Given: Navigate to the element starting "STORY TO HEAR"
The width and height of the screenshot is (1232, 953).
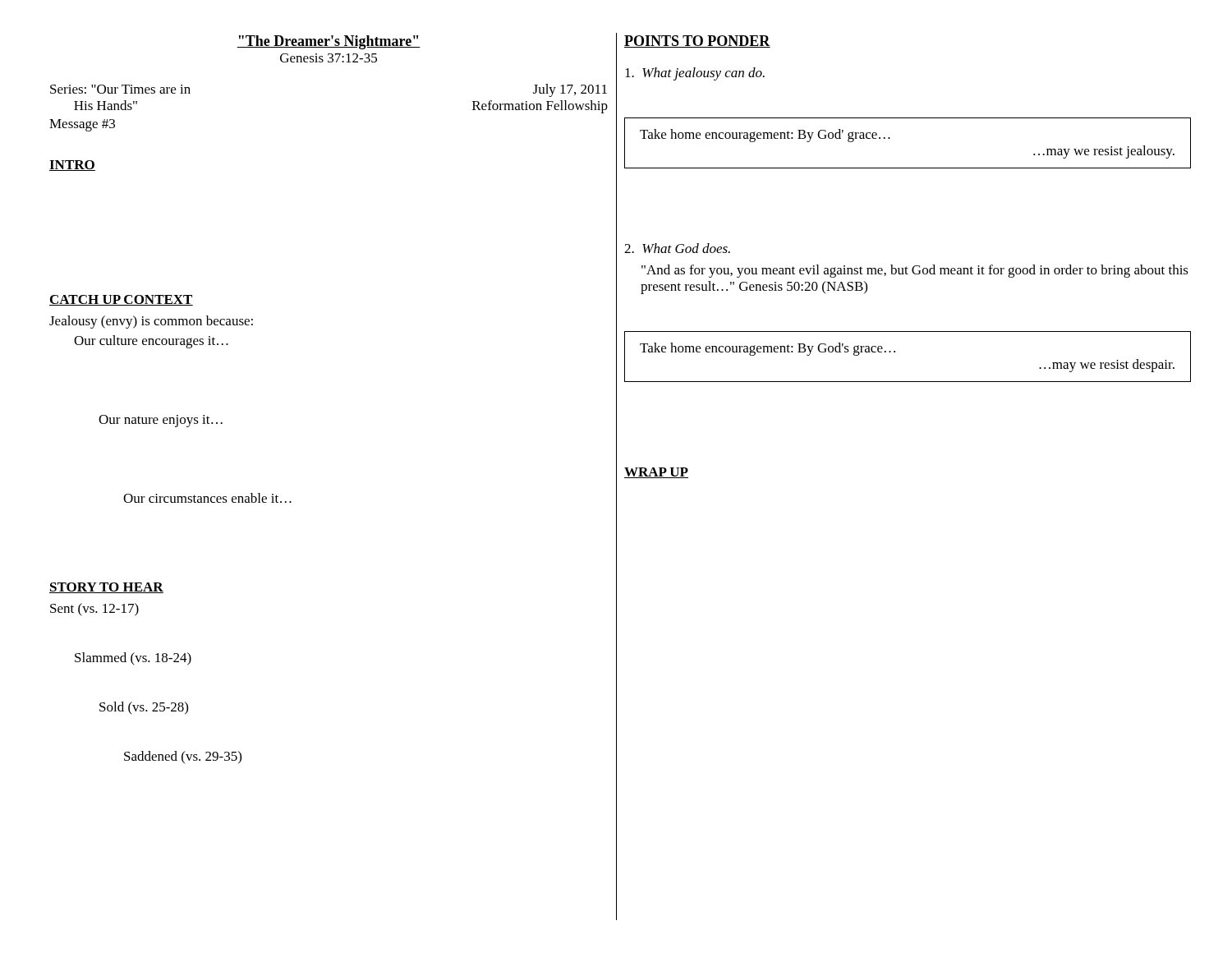Looking at the screenshot, I should coord(106,587).
